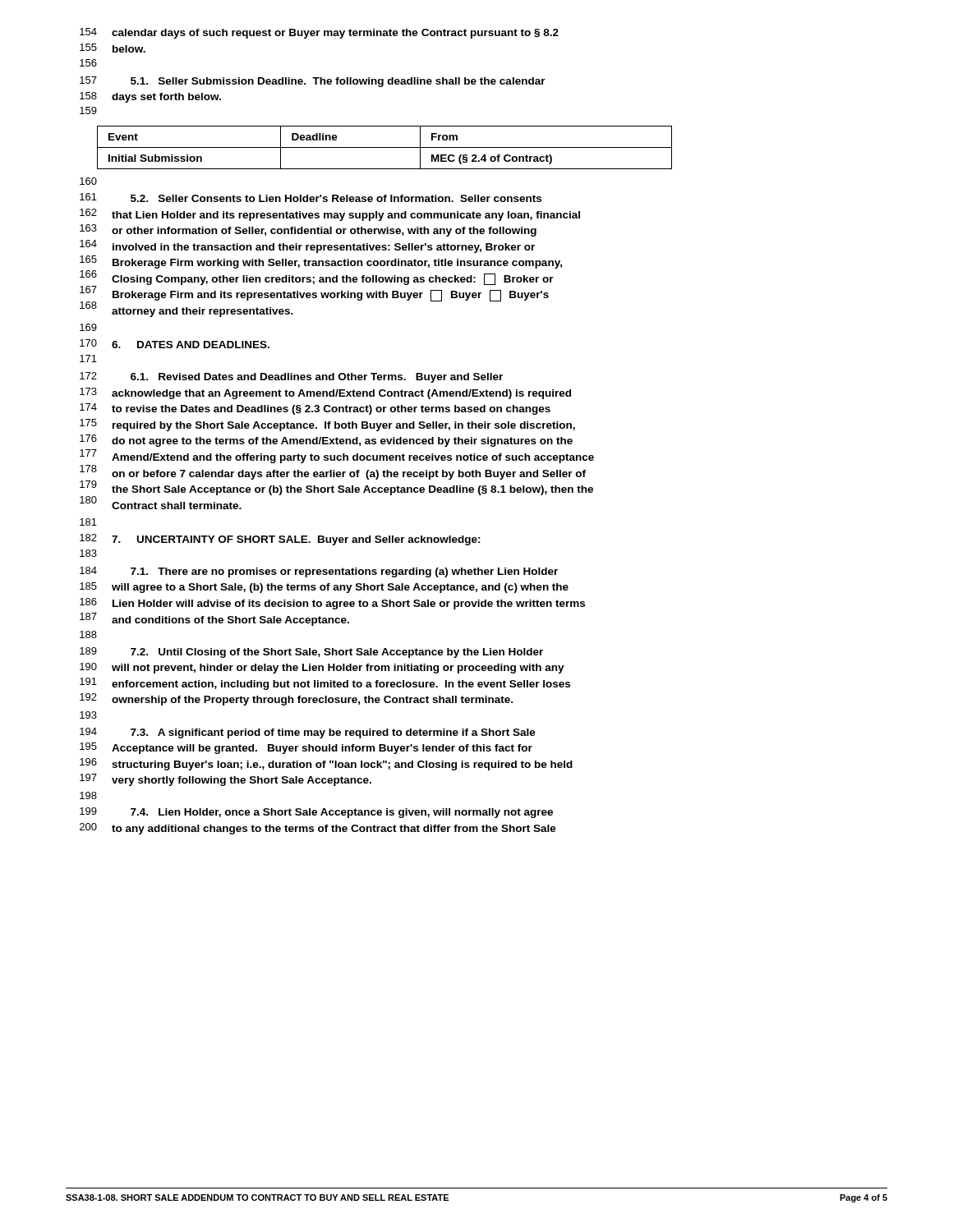Select the text block containing "160161162163164165166167168 5.2. Seller Consents to Lien"
The height and width of the screenshot is (1232, 953).
476,247
